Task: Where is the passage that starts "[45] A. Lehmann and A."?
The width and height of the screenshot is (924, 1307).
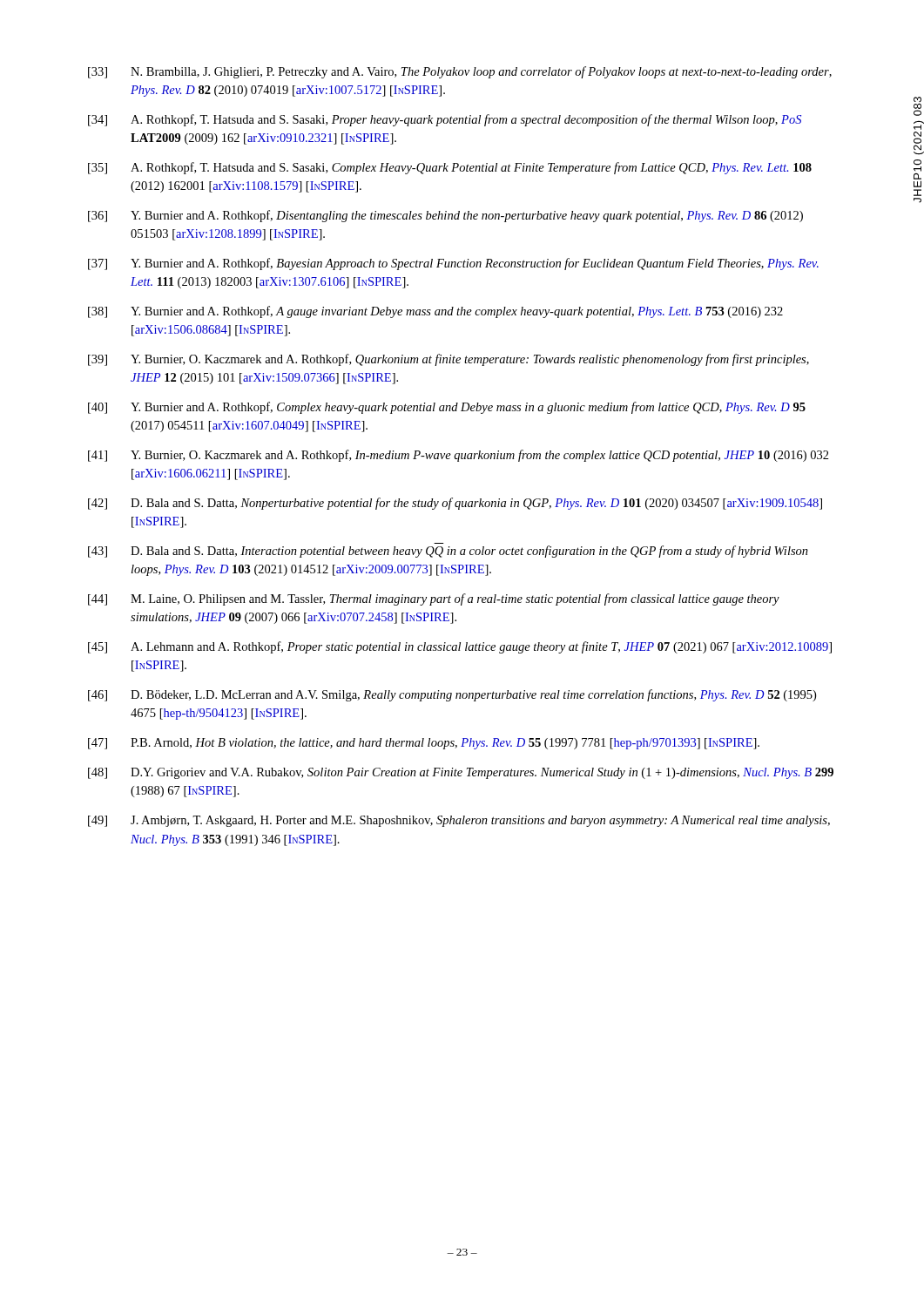Action: [x=462, y=656]
